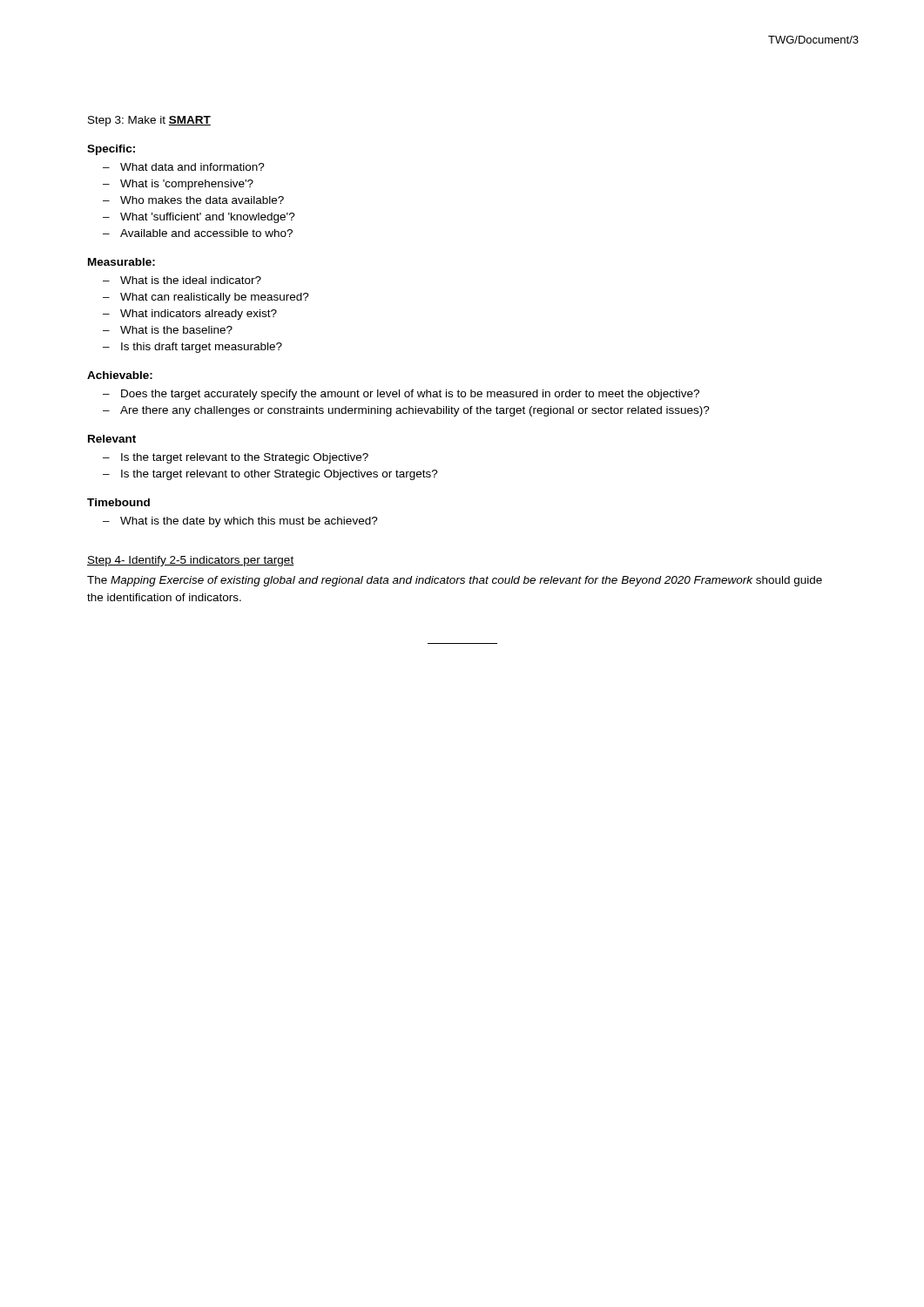Find "–What data and information?" on this page
The height and width of the screenshot is (1307, 924).
(184, 167)
